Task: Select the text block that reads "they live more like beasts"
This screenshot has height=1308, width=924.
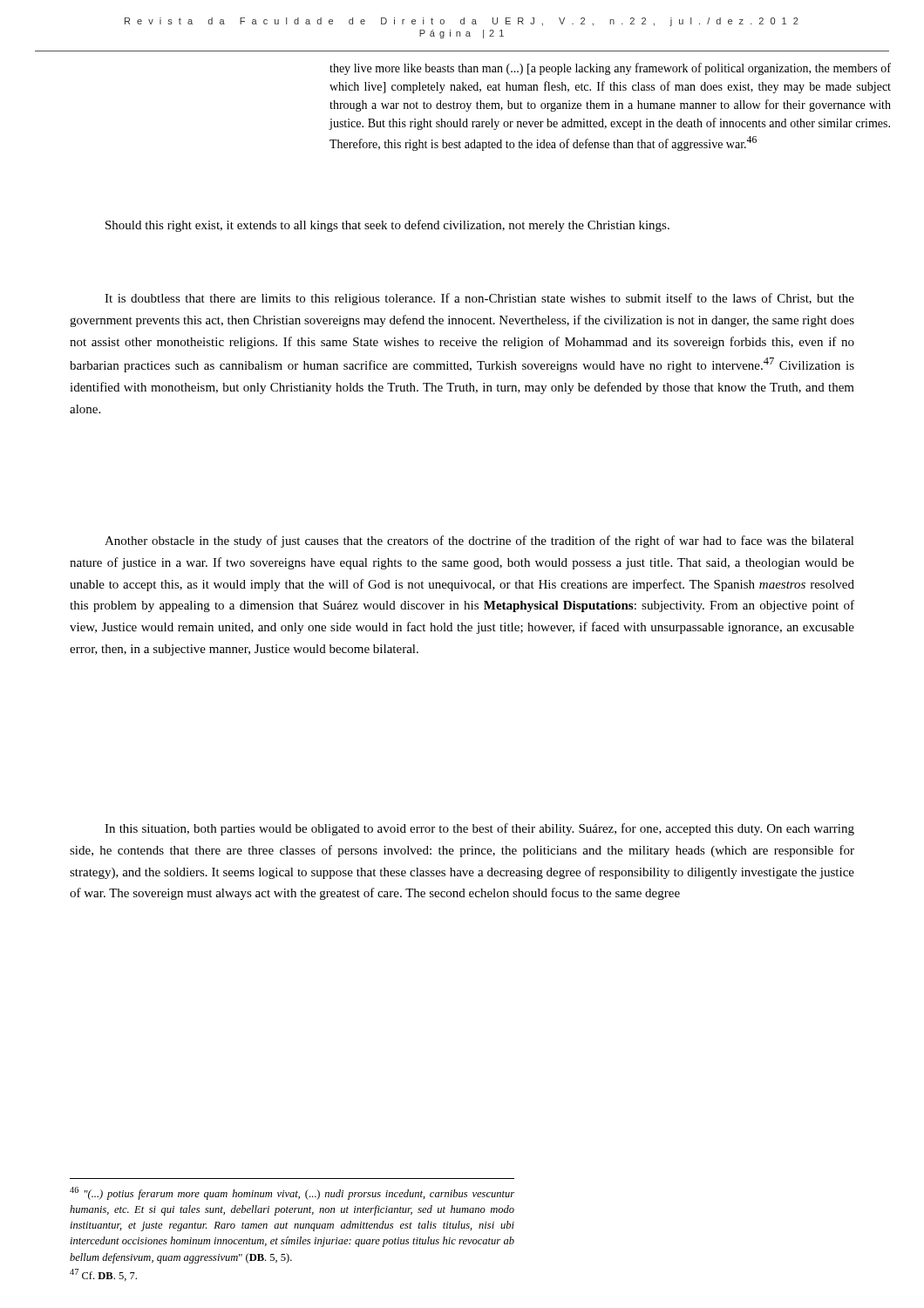Action: [610, 106]
